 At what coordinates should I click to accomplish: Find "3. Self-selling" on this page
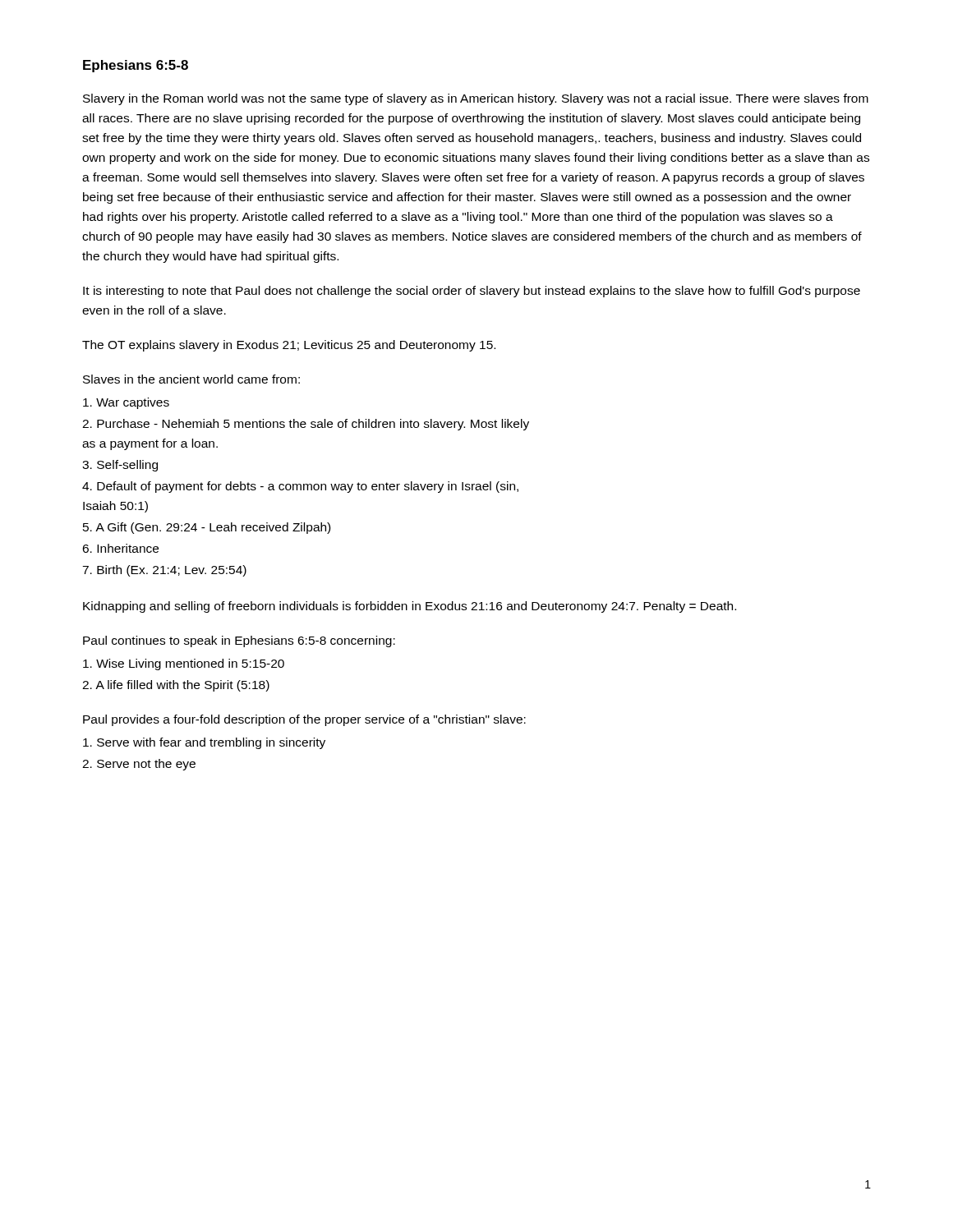(x=120, y=465)
